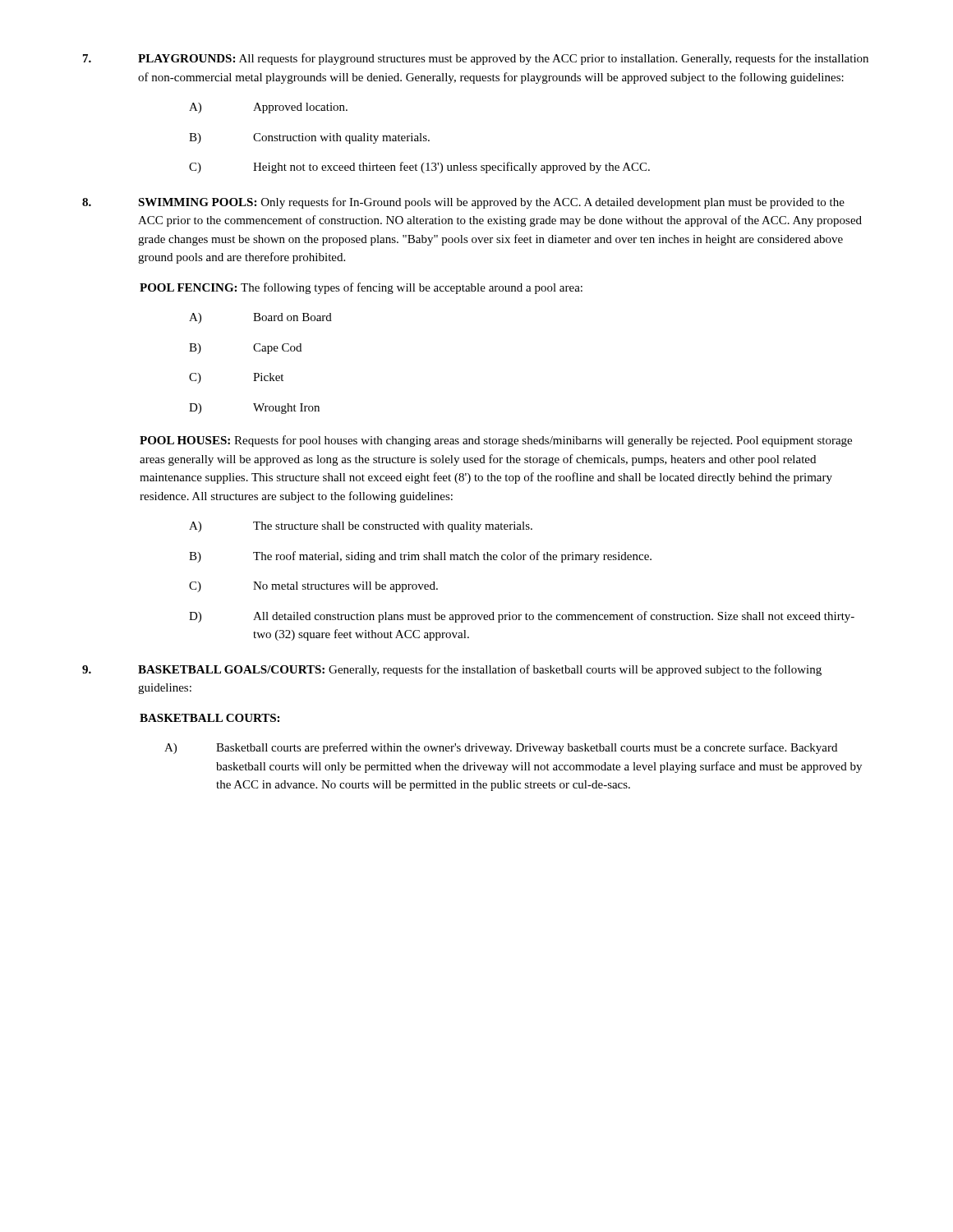The height and width of the screenshot is (1232, 953).
Task: Click on the passage starting "C) Picket"
Action: 191,378
